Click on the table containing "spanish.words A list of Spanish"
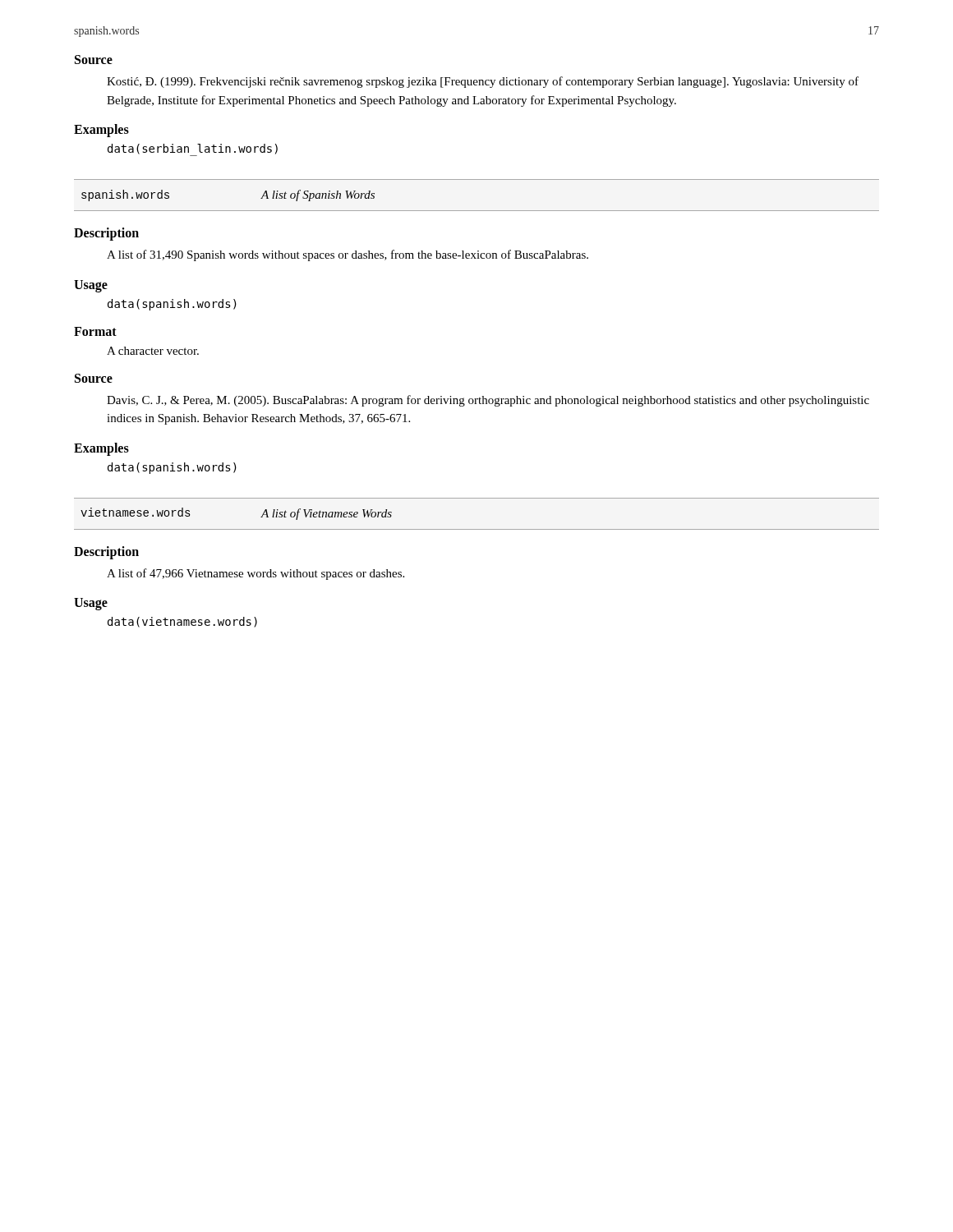The image size is (953, 1232). 476,195
